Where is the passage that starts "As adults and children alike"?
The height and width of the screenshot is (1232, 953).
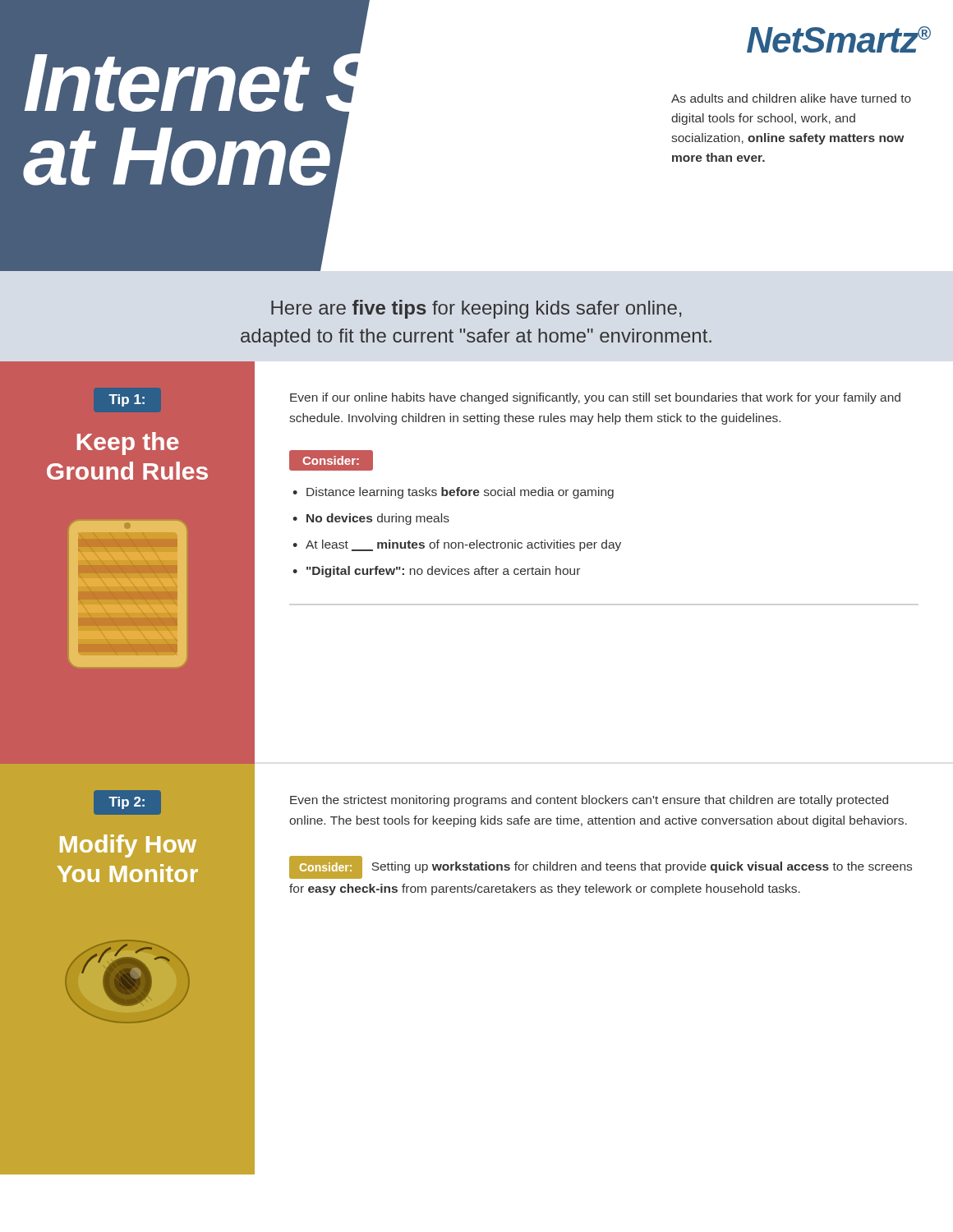[791, 128]
